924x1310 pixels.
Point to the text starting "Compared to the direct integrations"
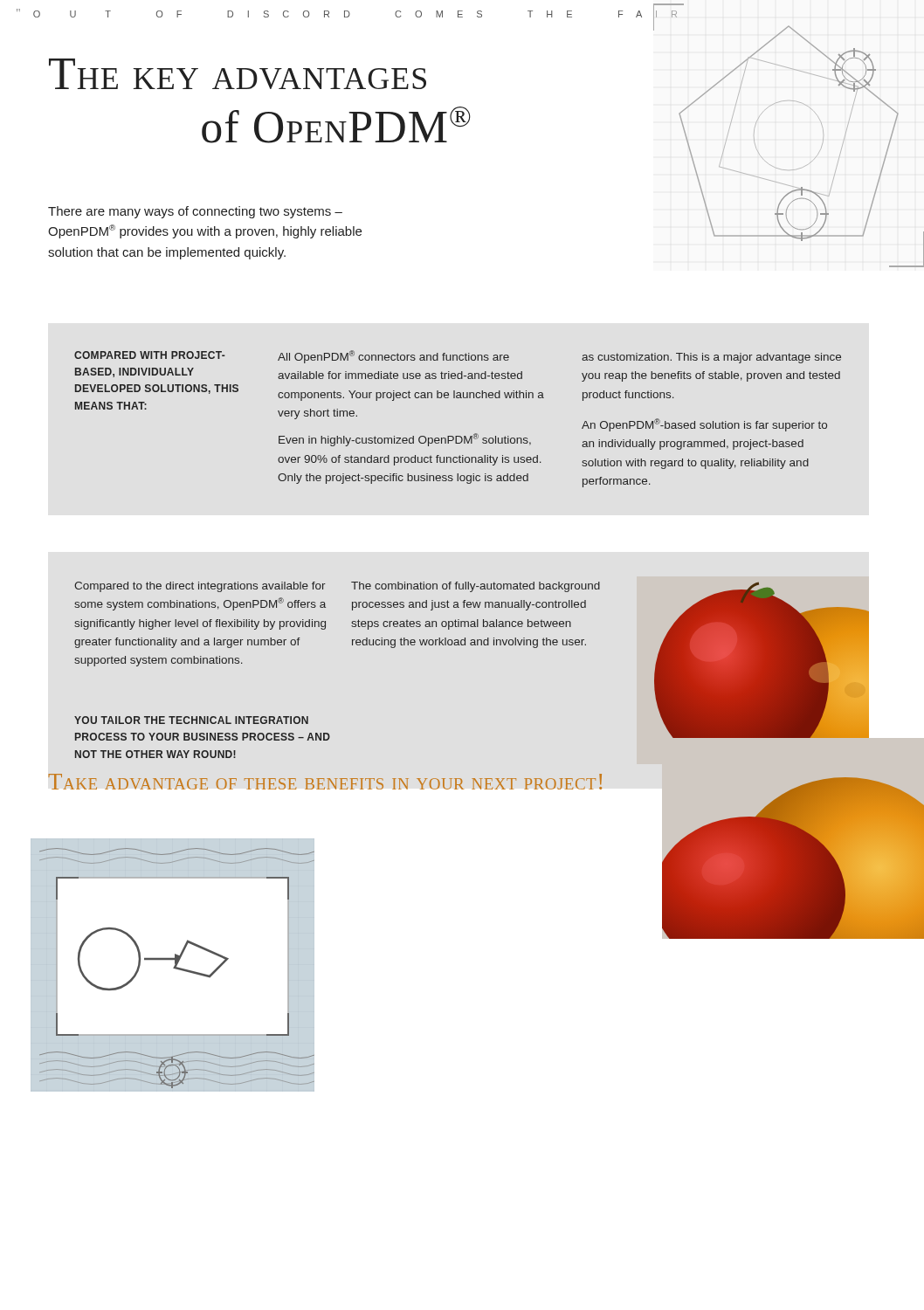pos(203,623)
